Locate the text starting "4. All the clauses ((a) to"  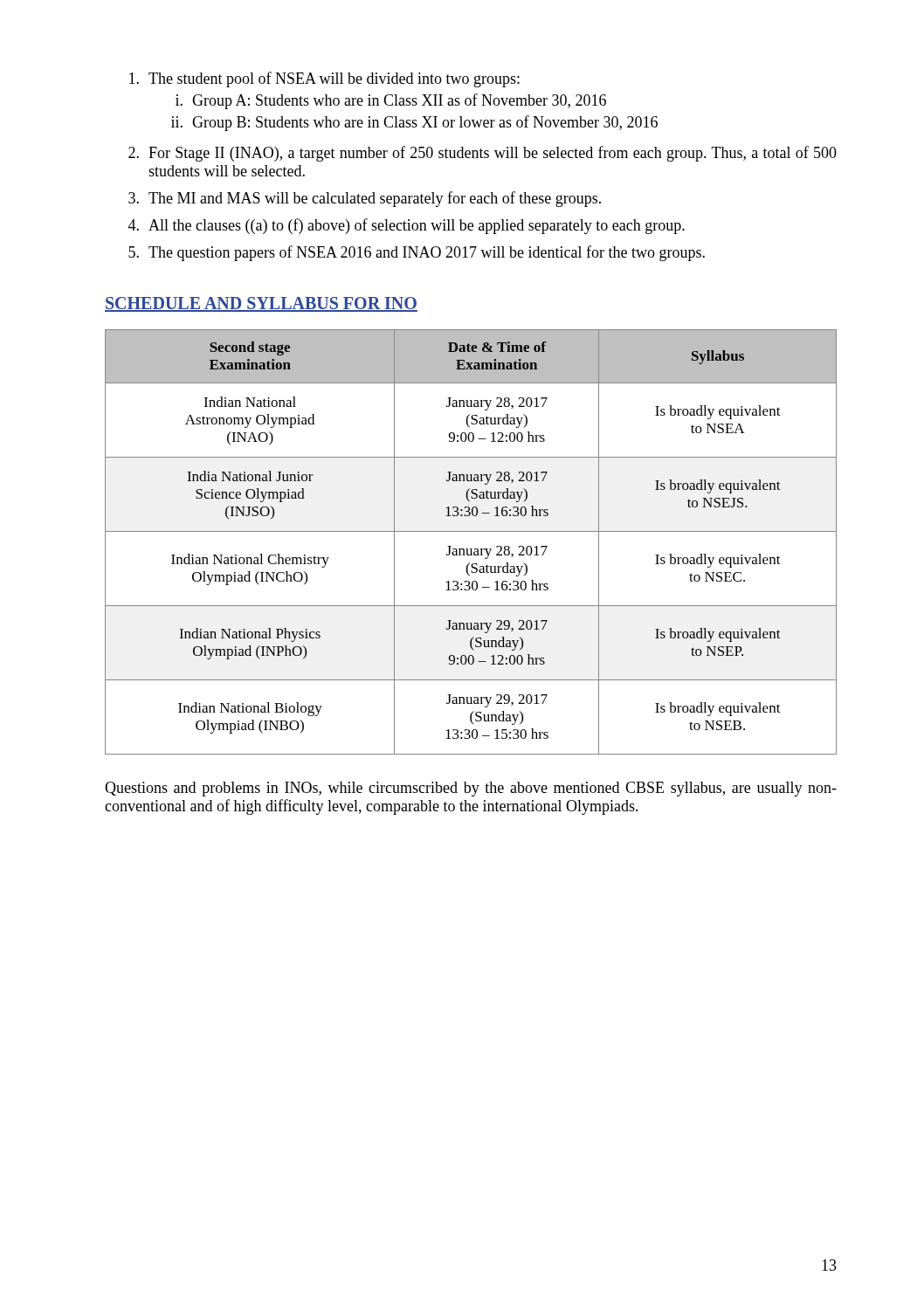point(471,226)
